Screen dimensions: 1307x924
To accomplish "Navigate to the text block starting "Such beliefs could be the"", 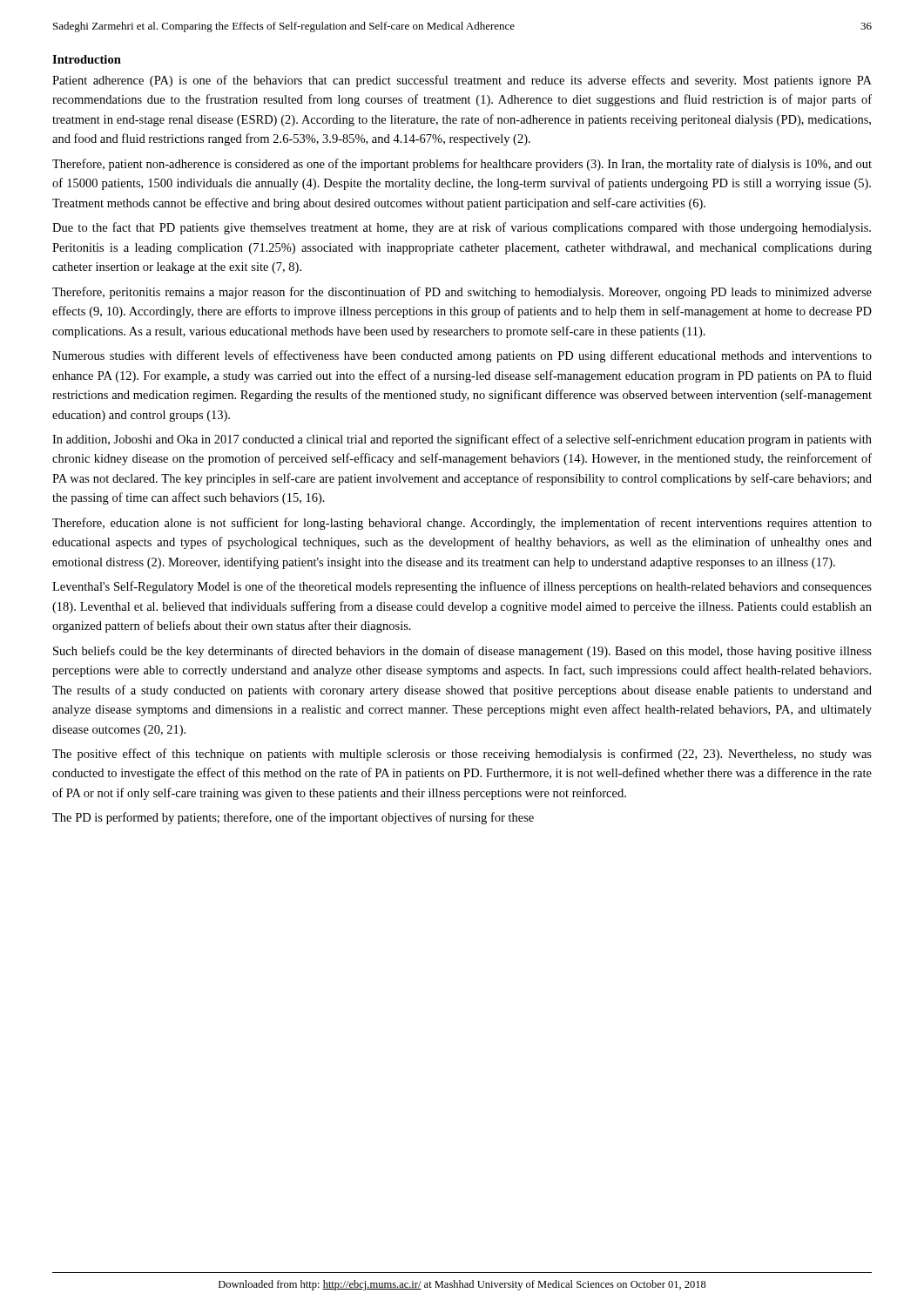I will pyautogui.click(x=462, y=690).
